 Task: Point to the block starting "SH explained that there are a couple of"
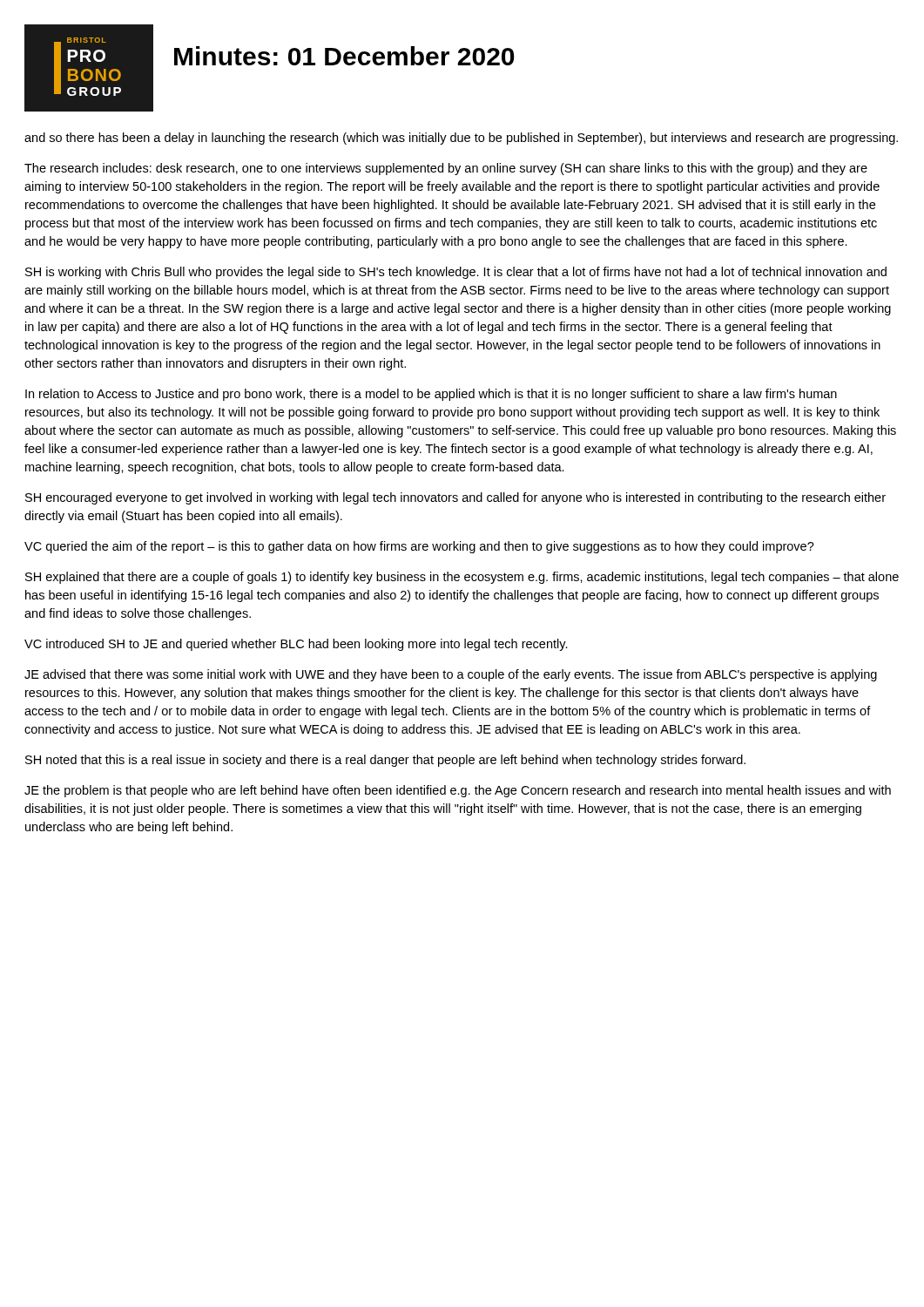(x=462, y=595)
